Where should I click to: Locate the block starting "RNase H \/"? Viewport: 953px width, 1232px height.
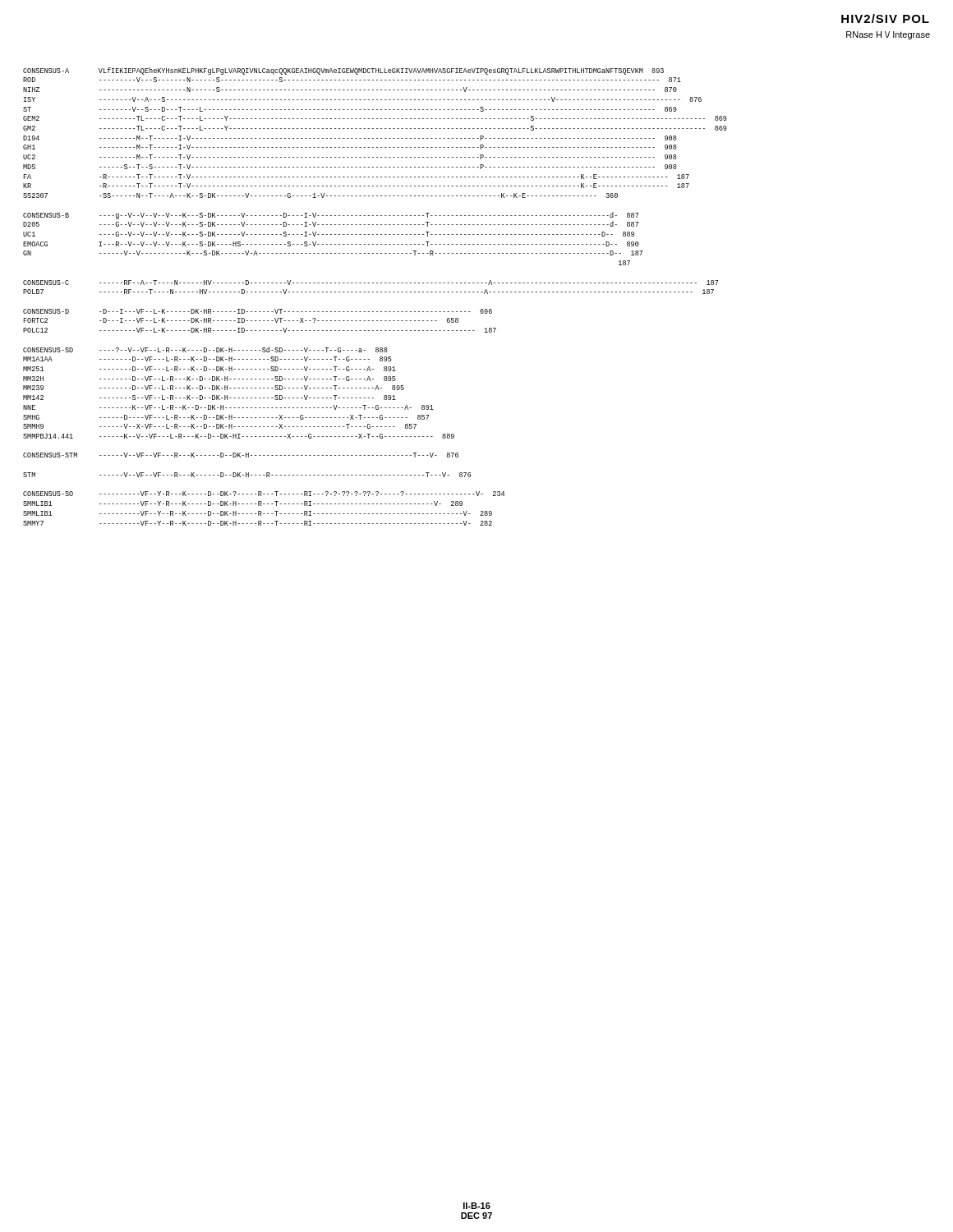pos(888,34)
